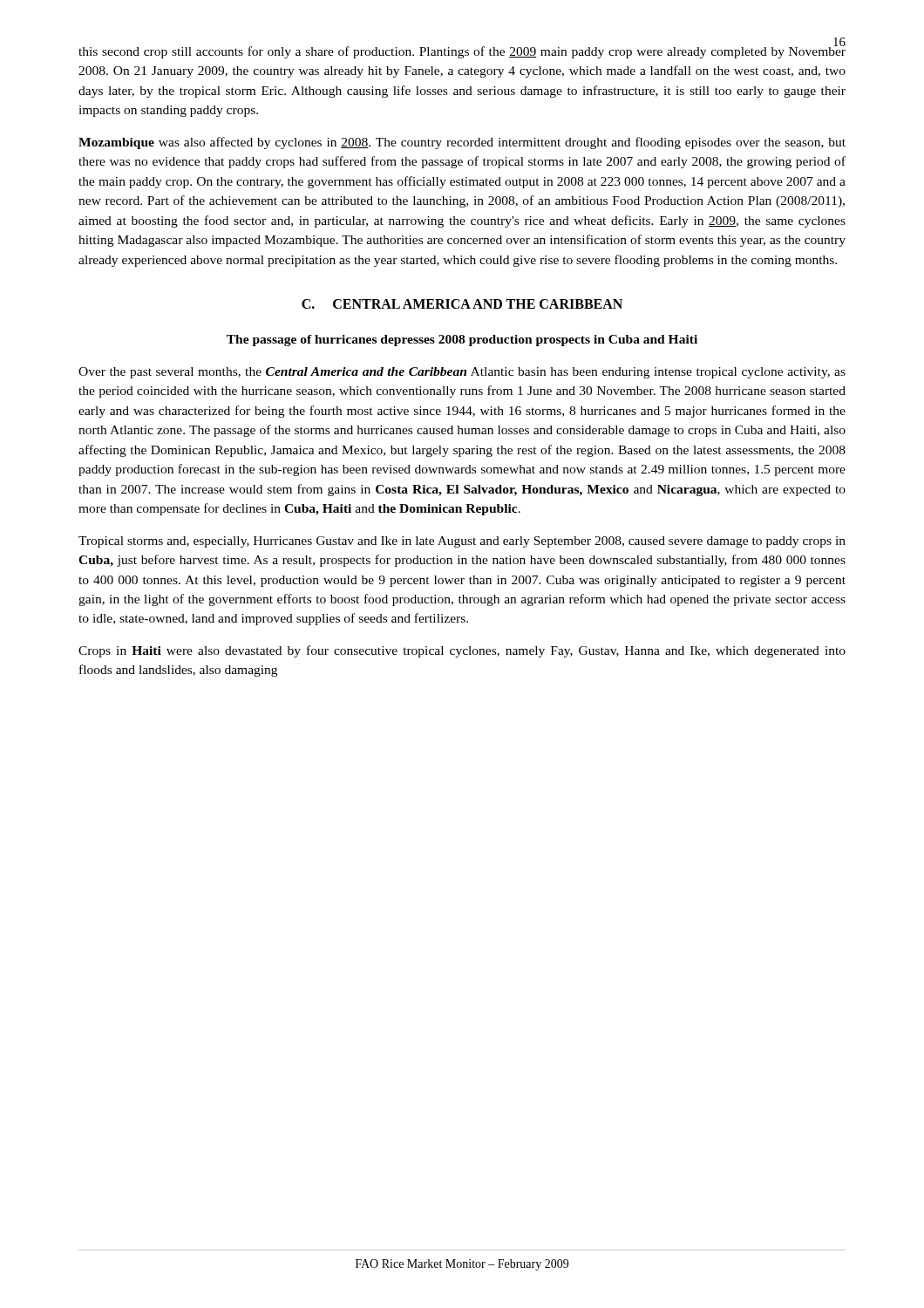Viewport: 924px width, 1308px height.
Task: Locate the region starting "C. CENTRAL AMERICA AND THE CARIBBEAN"
Action: tap(462, 304)
